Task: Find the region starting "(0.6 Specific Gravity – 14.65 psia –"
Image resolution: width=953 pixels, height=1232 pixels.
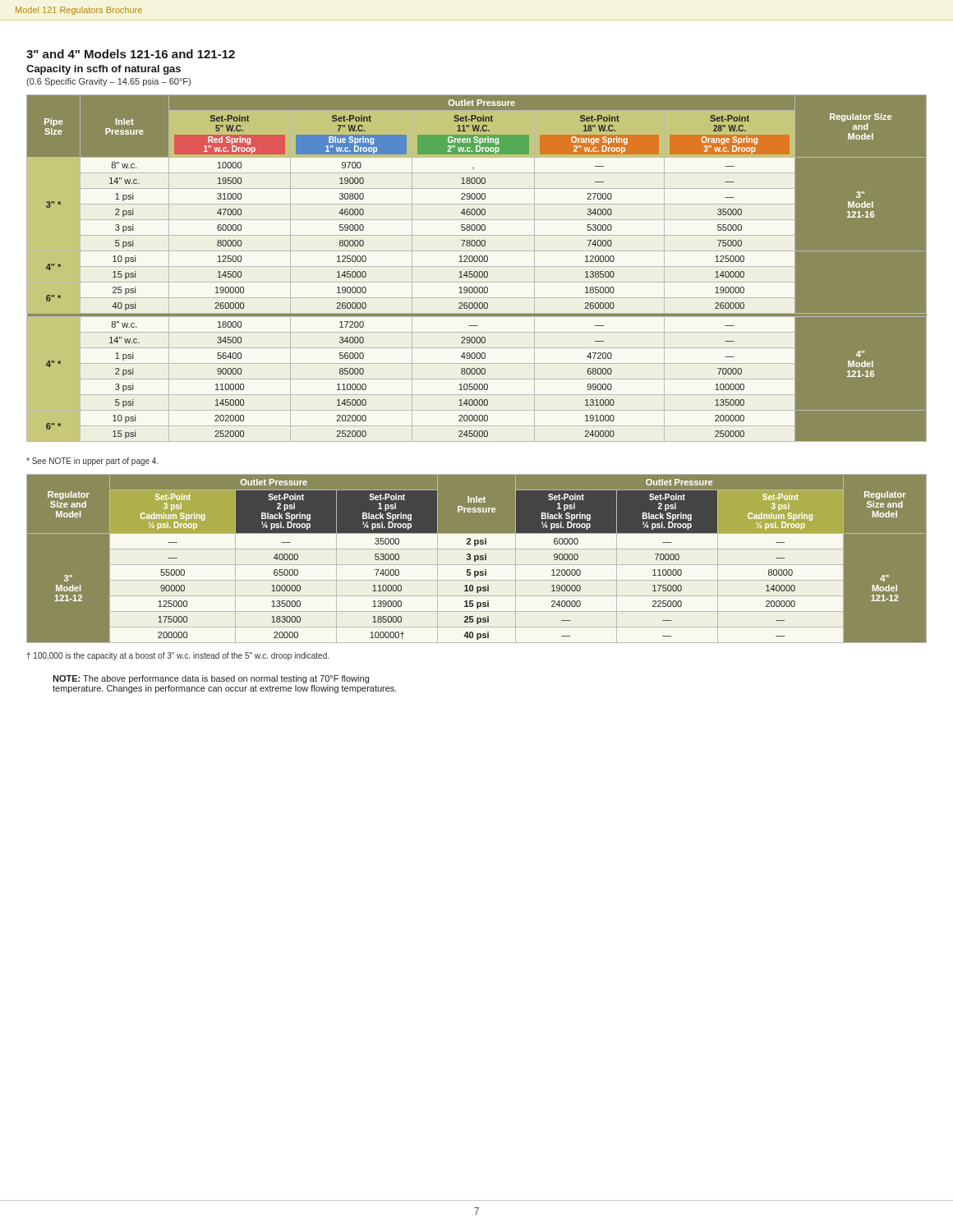Action: [x=109, y=81]
